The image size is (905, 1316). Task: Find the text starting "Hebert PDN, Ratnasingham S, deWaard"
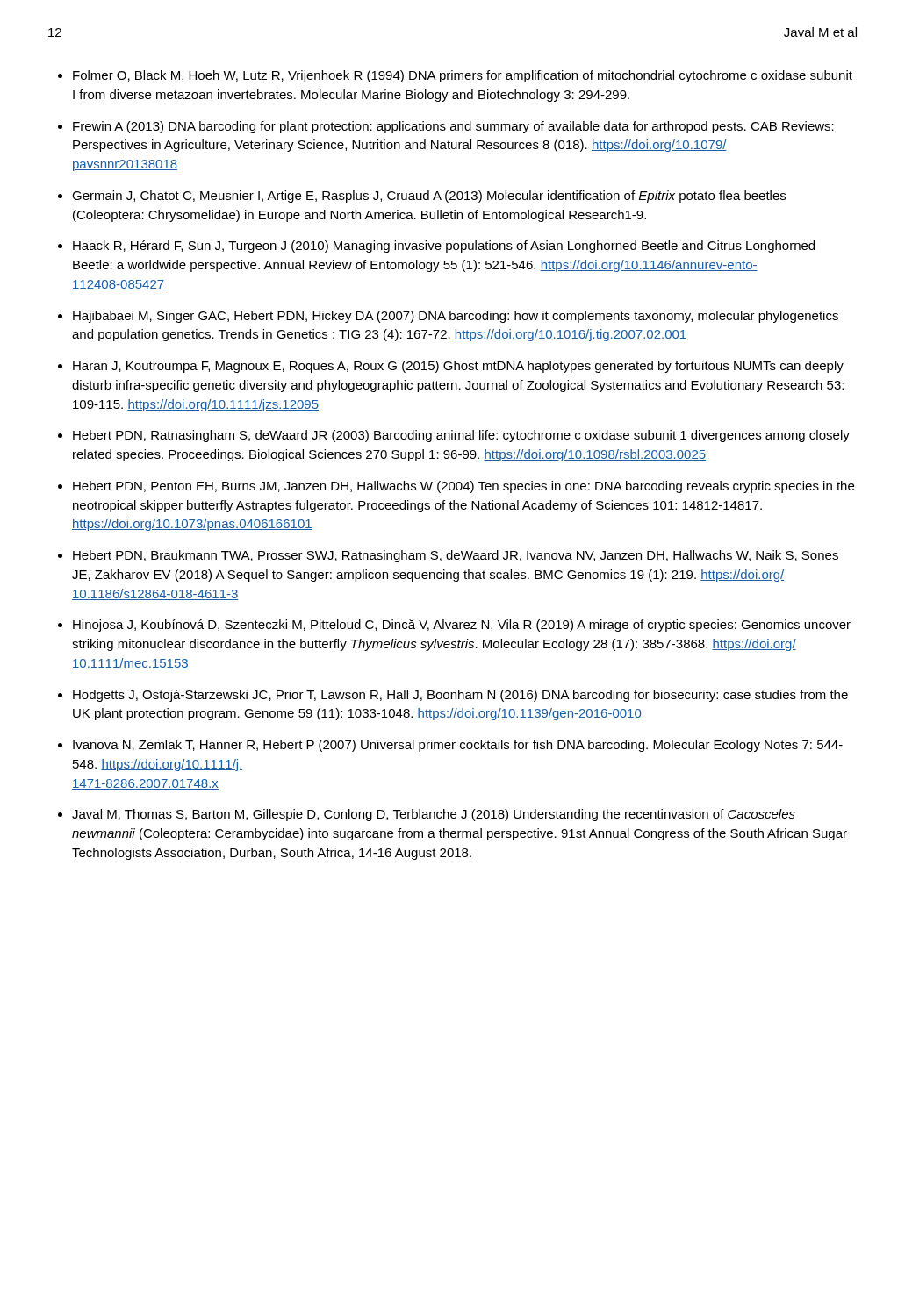click(x=461, y=444)
